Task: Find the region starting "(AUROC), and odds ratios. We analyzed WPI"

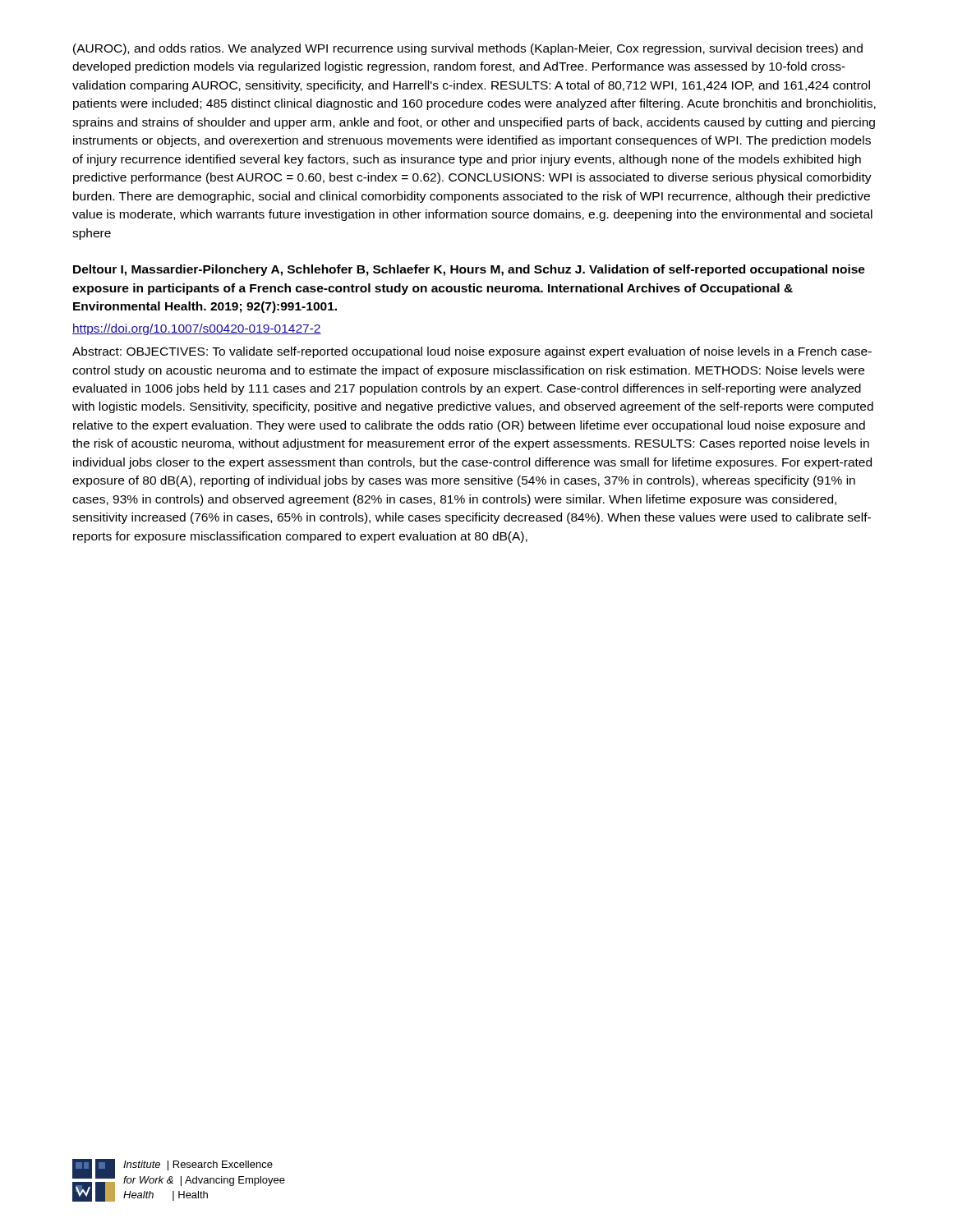Action: pos(474,140)
